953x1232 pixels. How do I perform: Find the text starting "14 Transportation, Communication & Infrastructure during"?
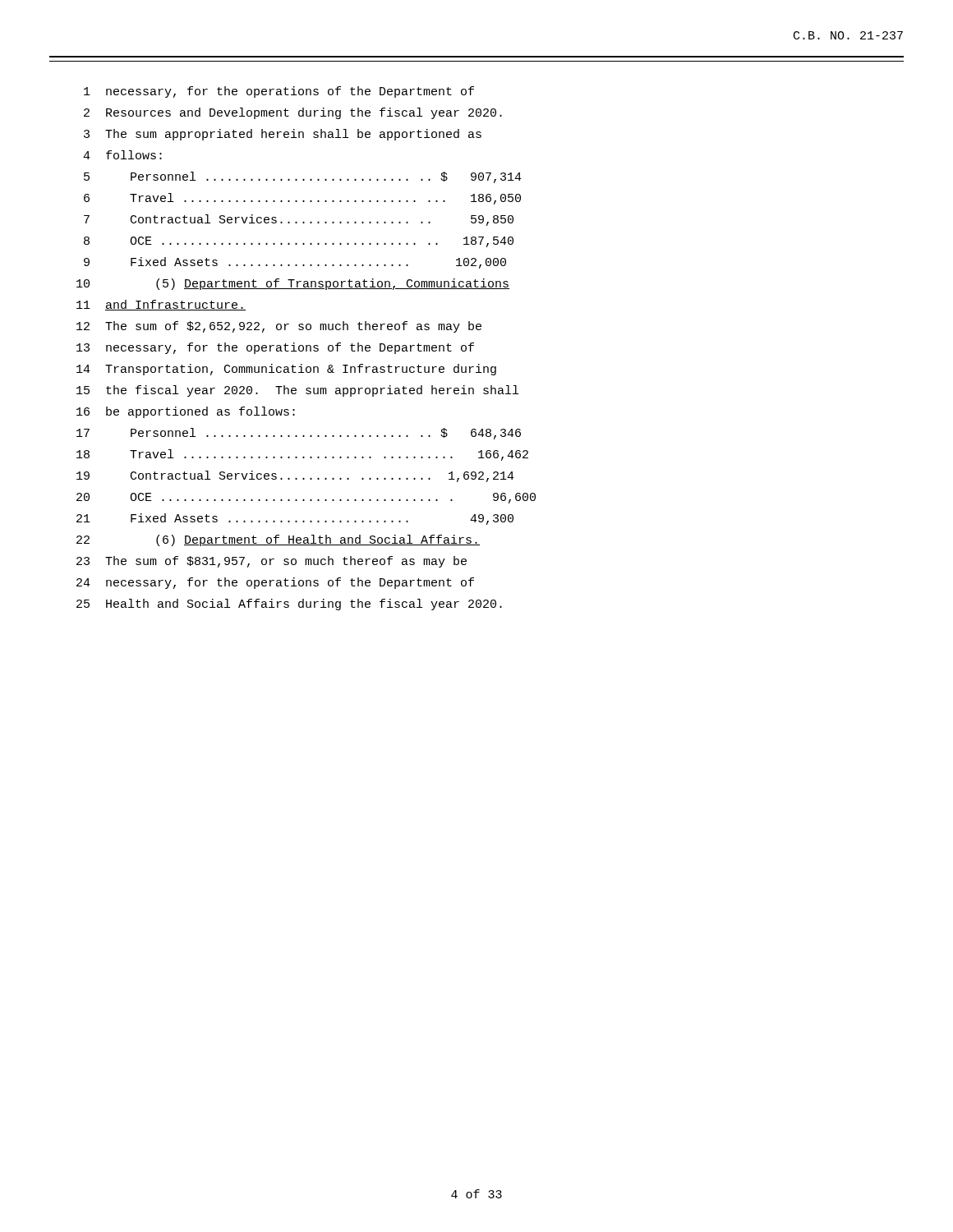point(476,370)
